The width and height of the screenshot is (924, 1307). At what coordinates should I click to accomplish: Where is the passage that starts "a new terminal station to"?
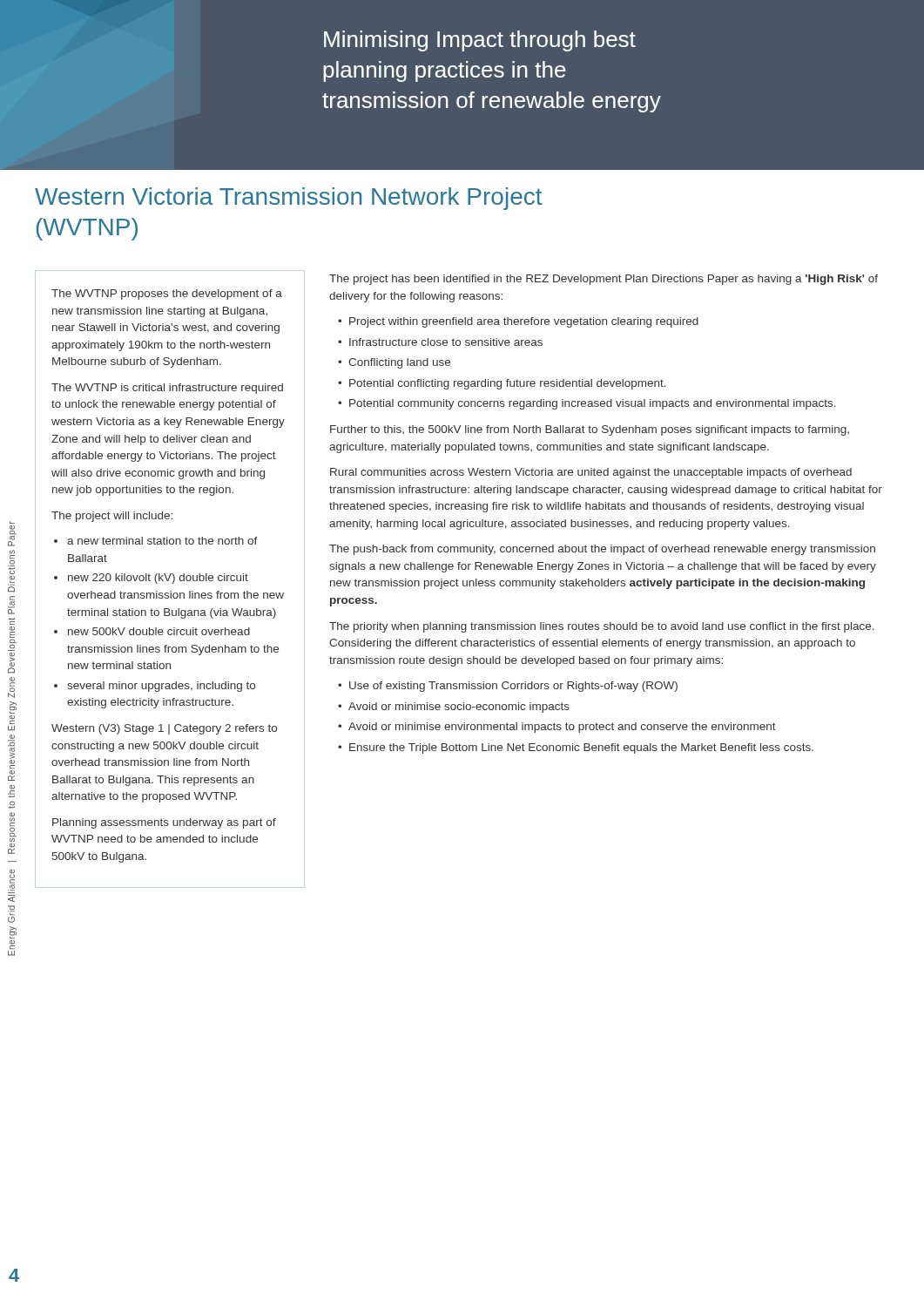coord(162,549)
